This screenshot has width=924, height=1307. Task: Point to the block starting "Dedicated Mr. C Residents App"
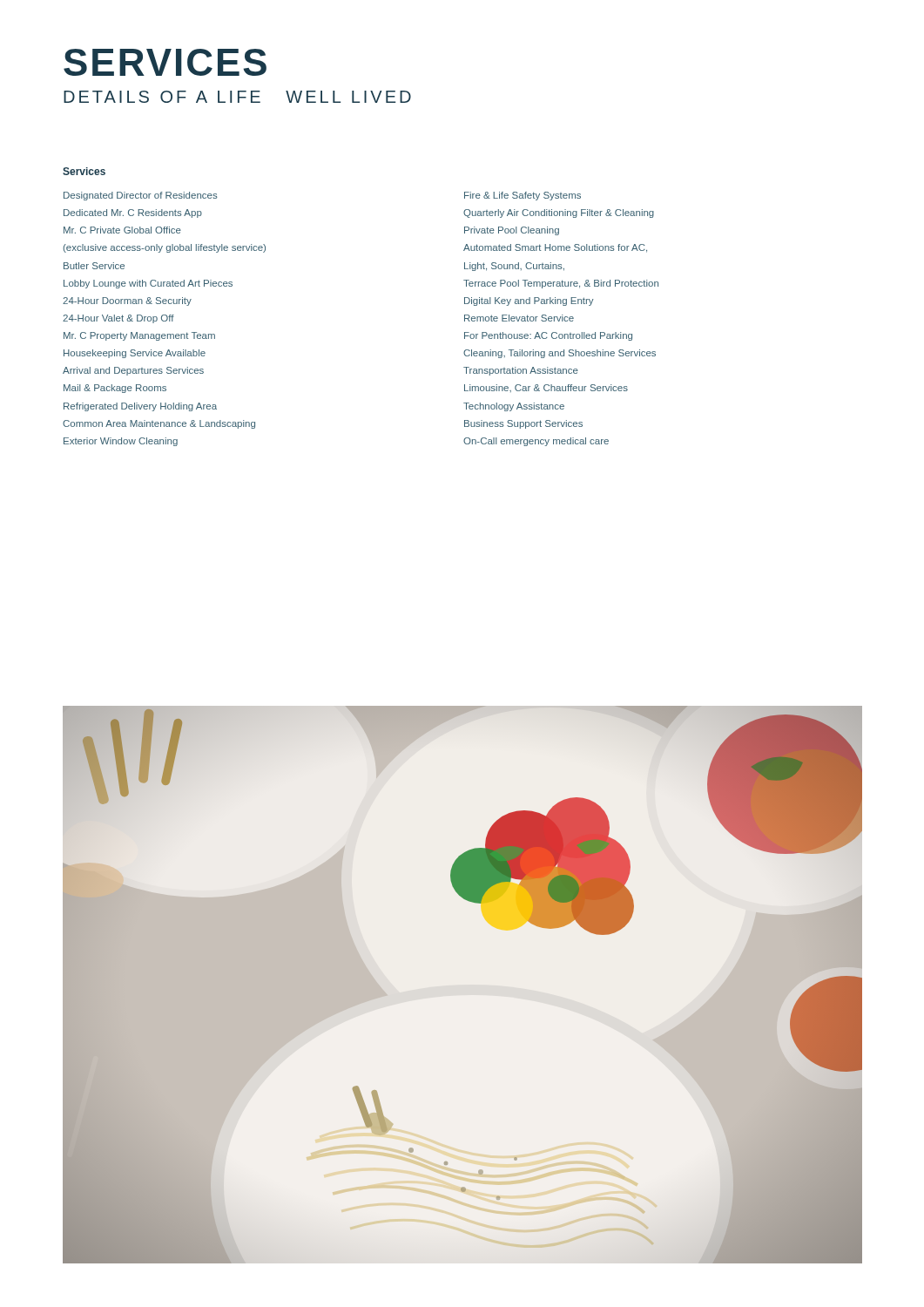[132, 213]
